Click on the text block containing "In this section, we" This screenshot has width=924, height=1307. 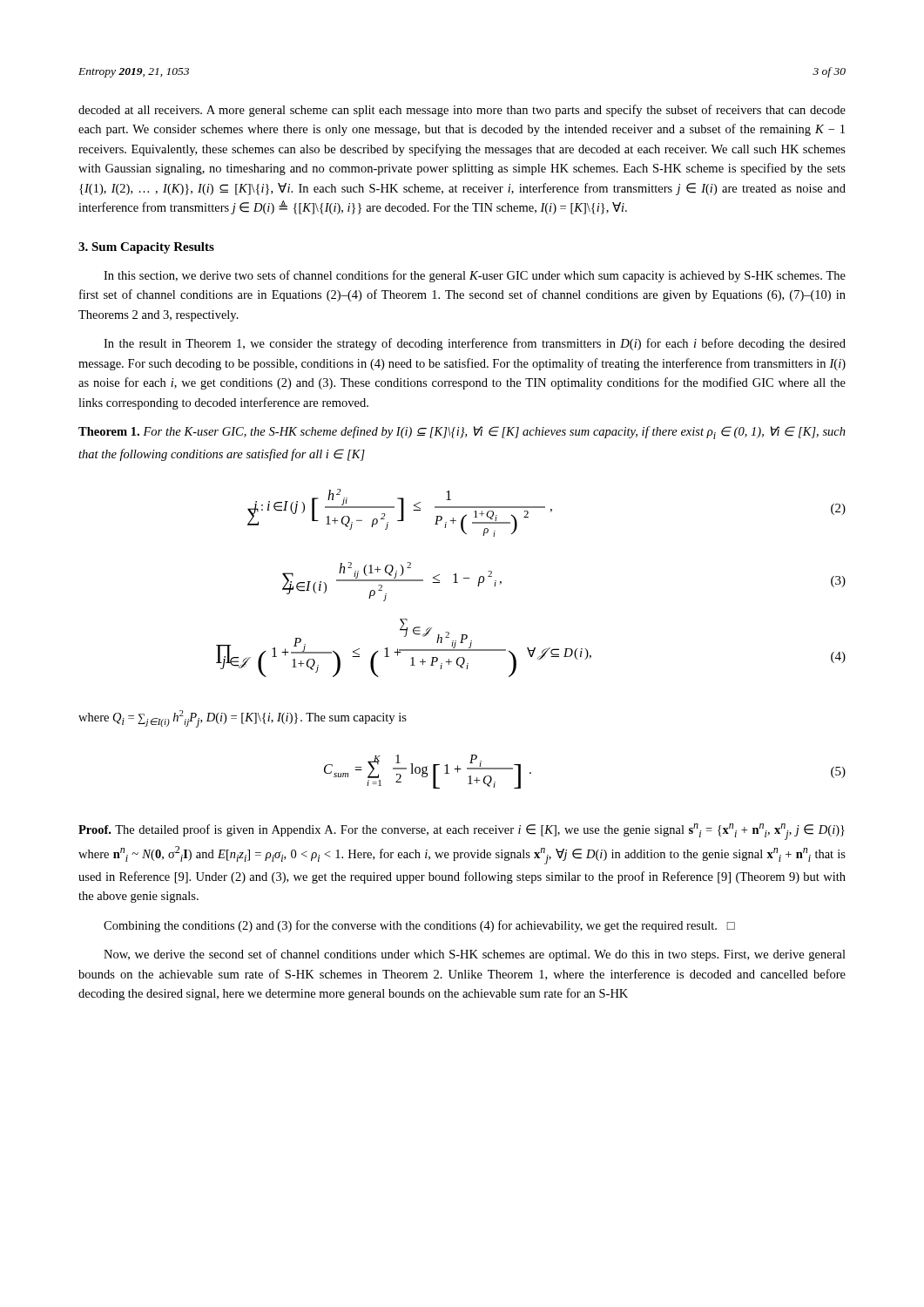click(x=462, y=295)
